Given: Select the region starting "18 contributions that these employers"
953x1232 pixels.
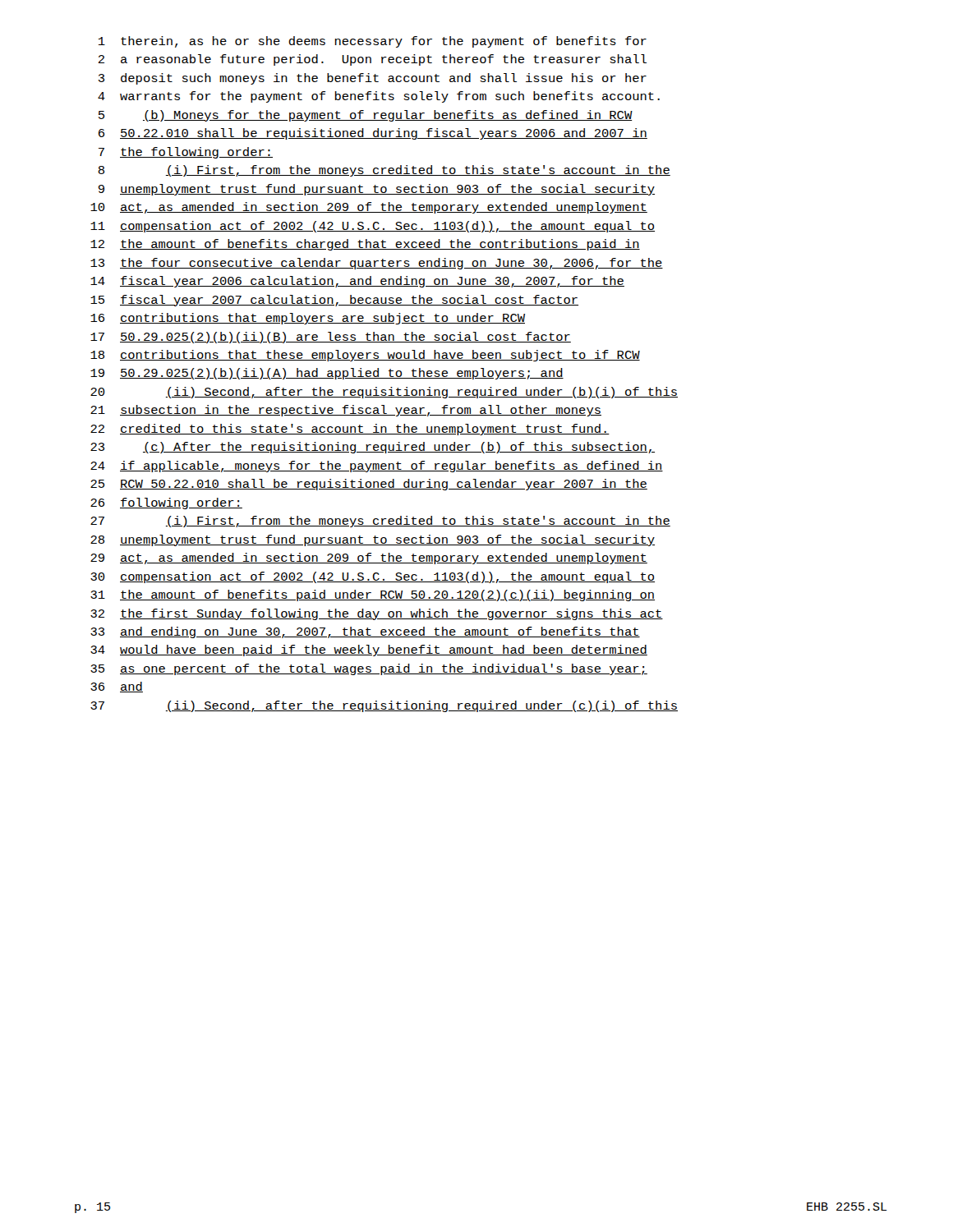Looking at the screenshot, I should click(x=481, y=356).
